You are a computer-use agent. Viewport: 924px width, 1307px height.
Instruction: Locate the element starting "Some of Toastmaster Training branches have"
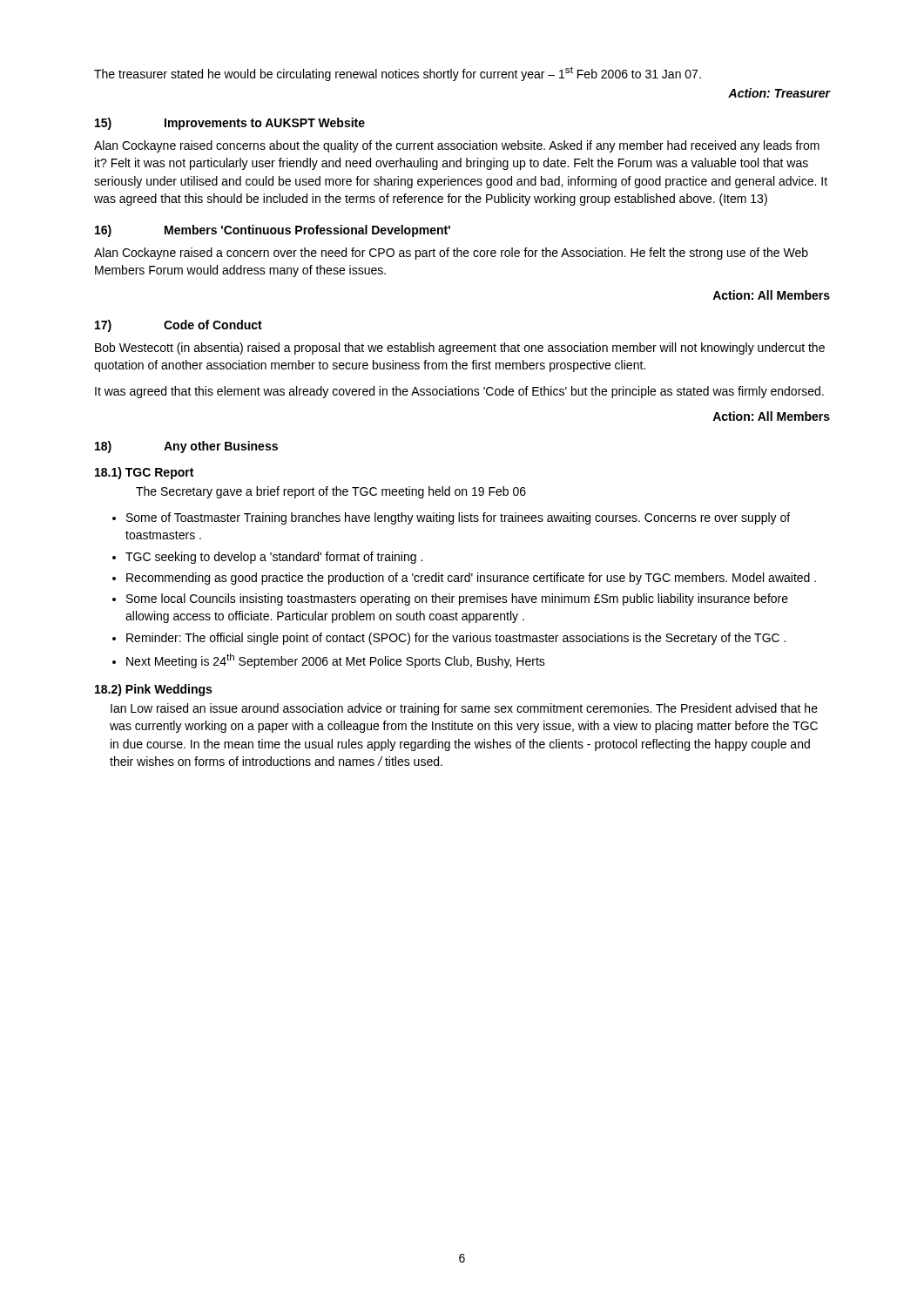(458, 526)
